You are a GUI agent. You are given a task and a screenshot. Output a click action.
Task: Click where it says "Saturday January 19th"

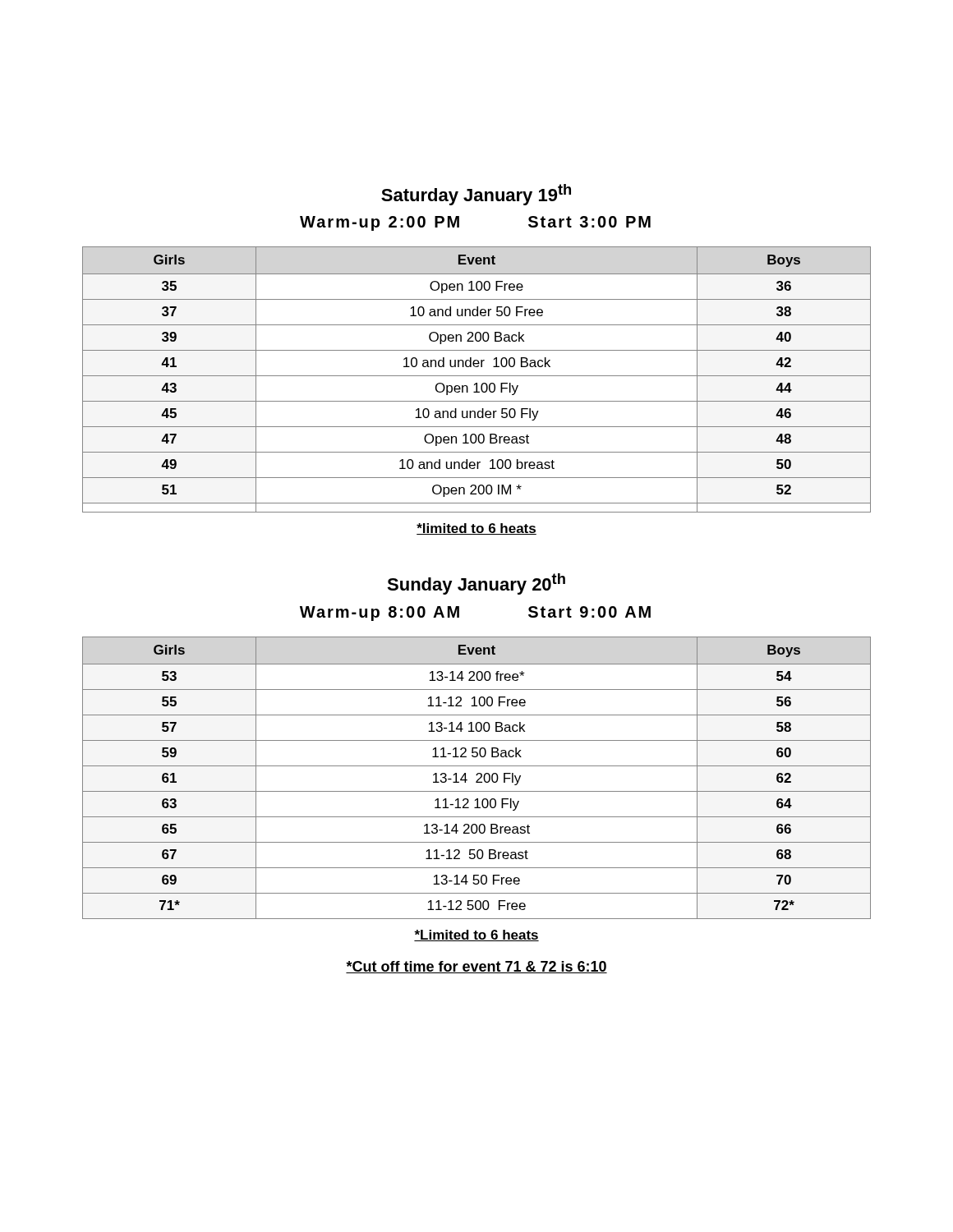click(x=476, y=193)
